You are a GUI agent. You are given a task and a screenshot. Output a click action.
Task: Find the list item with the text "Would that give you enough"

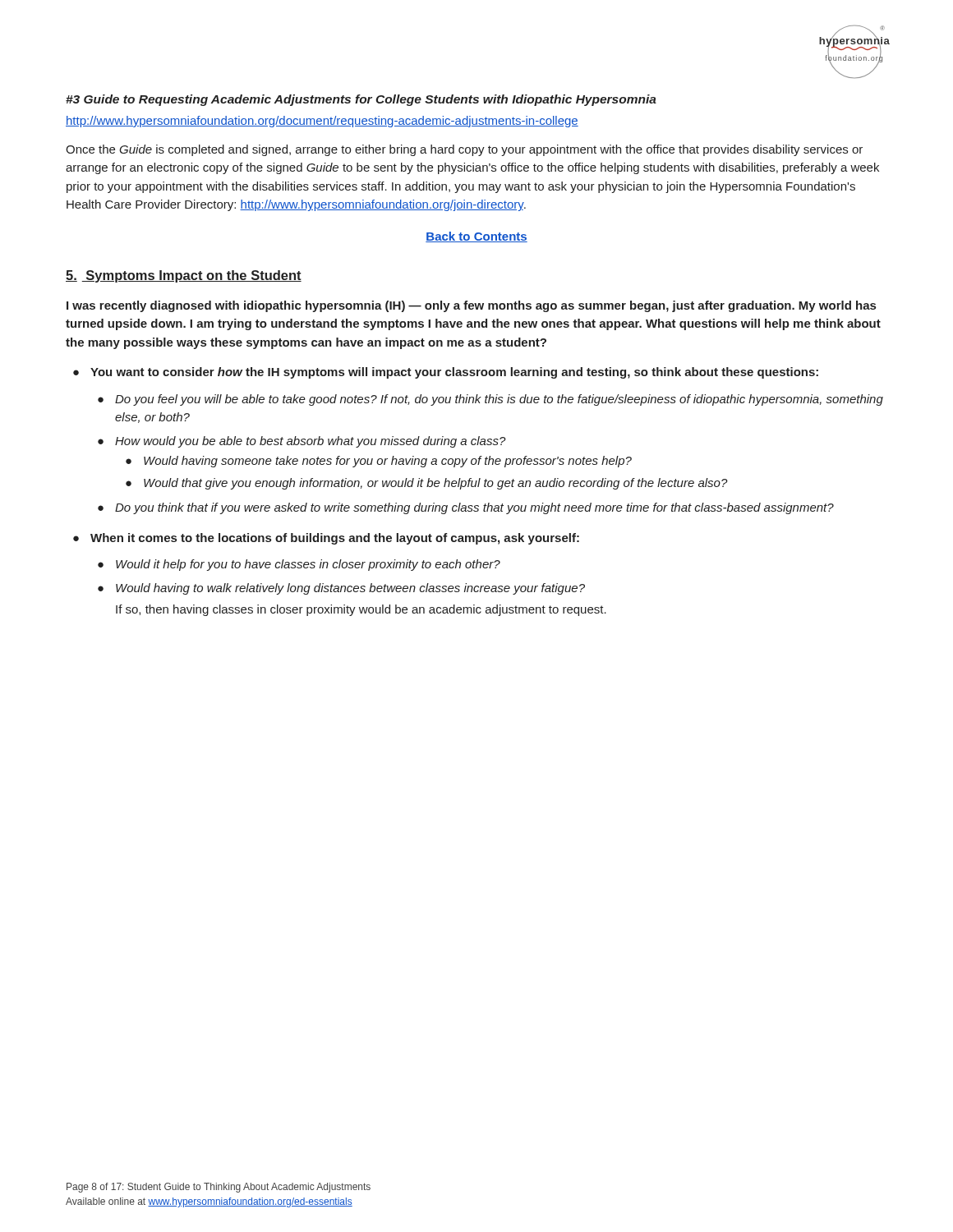coord(435,482)
